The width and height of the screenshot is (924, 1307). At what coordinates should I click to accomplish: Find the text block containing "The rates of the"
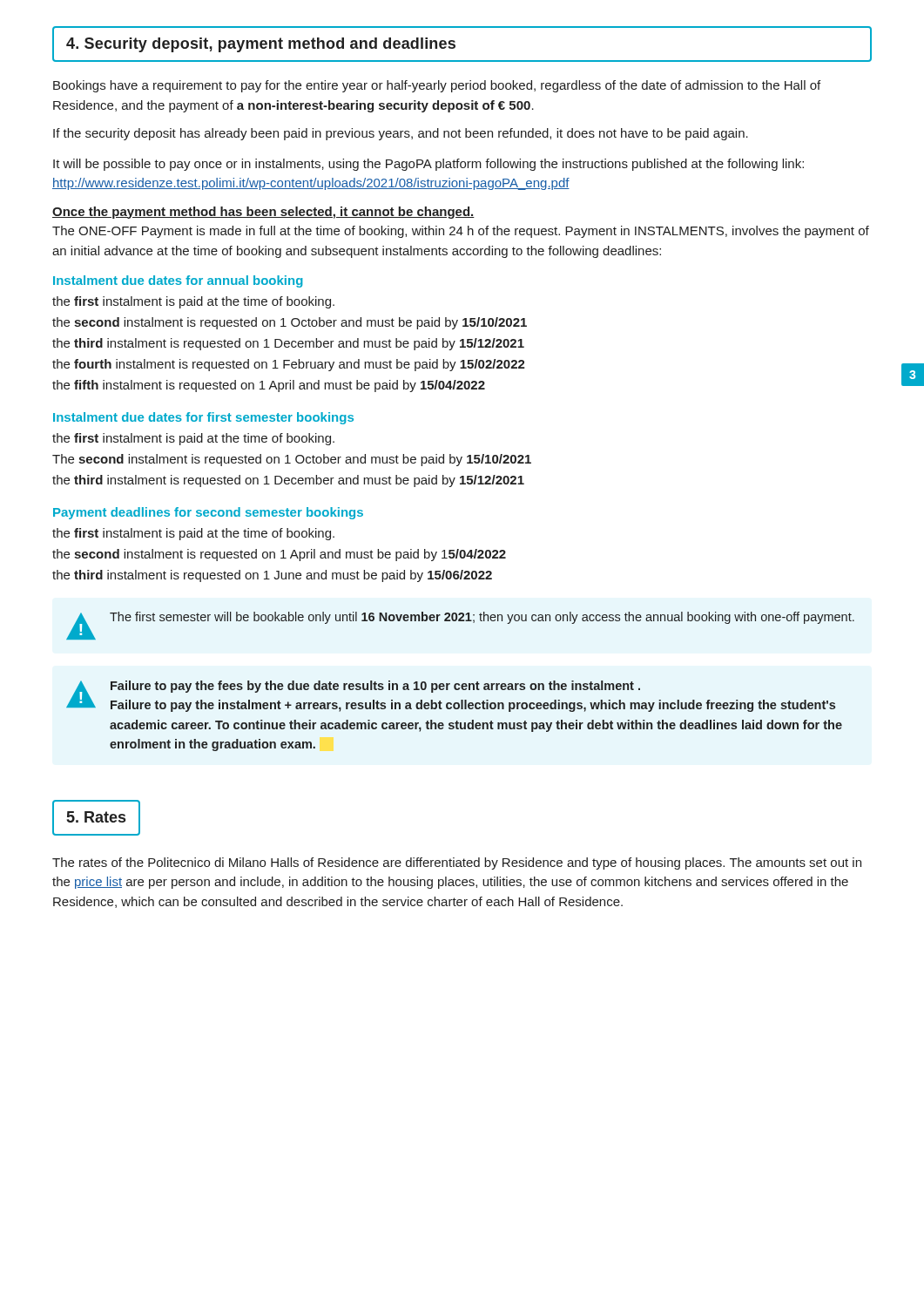[457, 882]
